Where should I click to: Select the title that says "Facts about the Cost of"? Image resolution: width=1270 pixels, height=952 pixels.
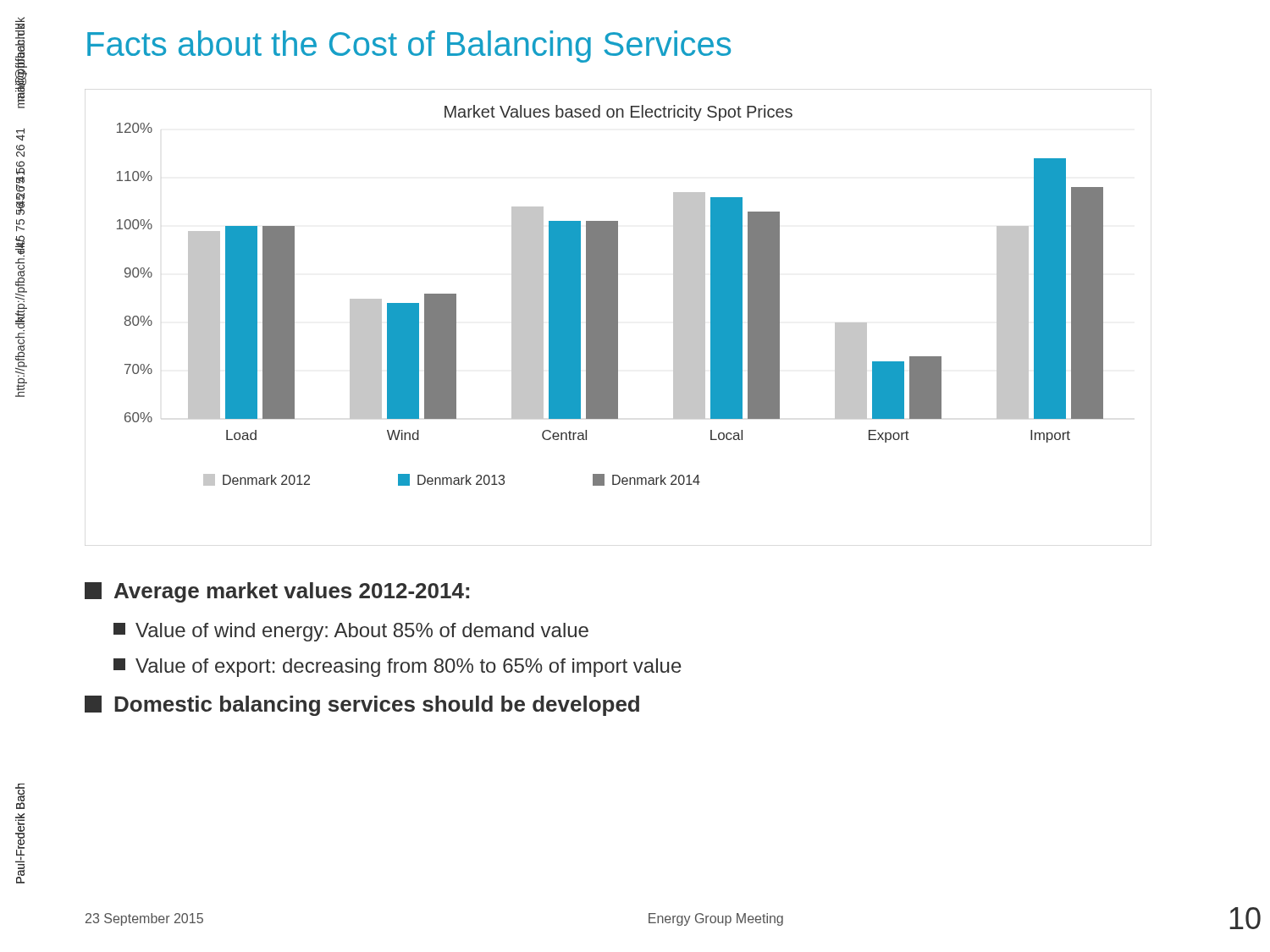408,44
